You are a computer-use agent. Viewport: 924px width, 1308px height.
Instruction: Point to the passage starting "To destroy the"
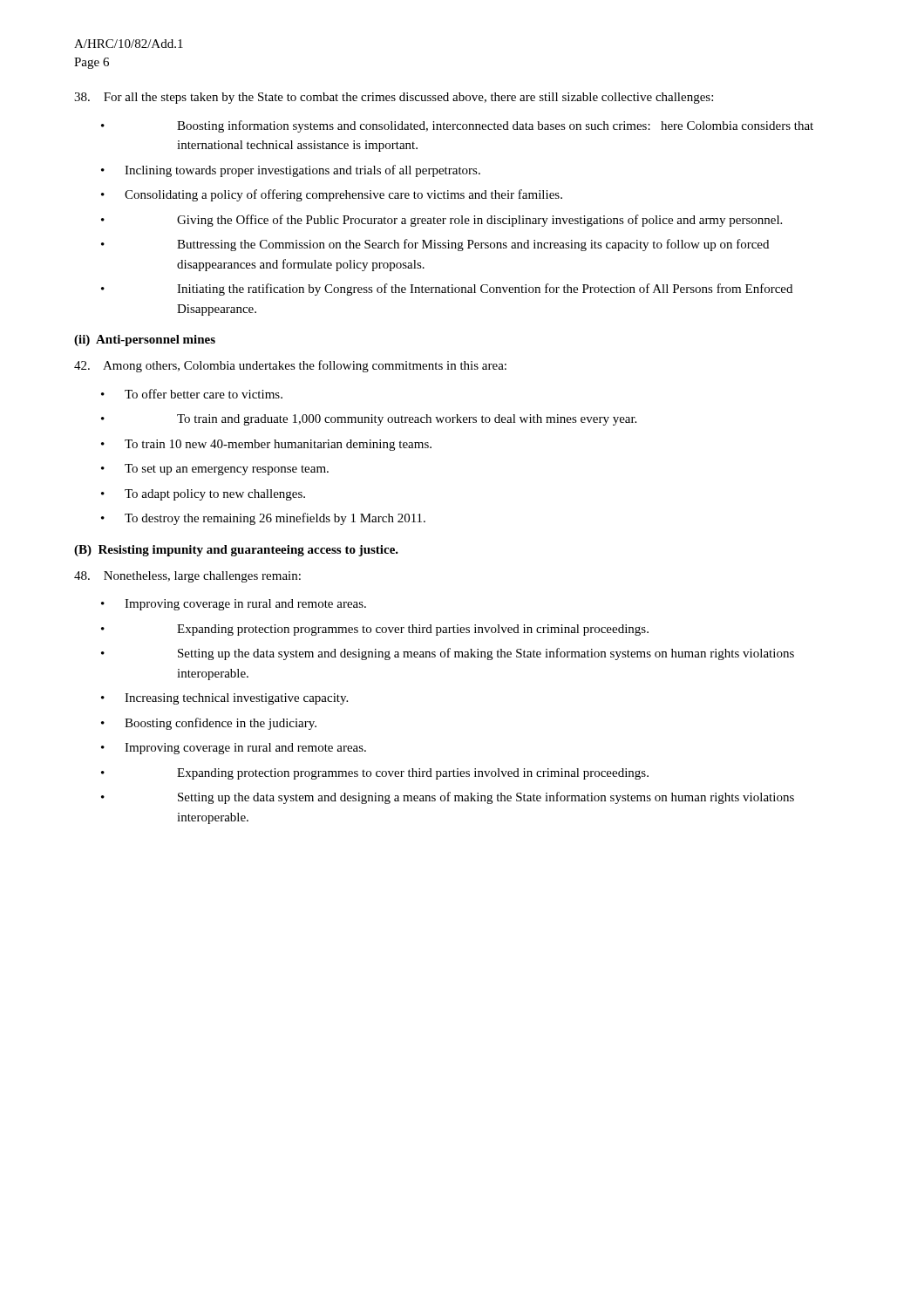[x=263, y=519]
